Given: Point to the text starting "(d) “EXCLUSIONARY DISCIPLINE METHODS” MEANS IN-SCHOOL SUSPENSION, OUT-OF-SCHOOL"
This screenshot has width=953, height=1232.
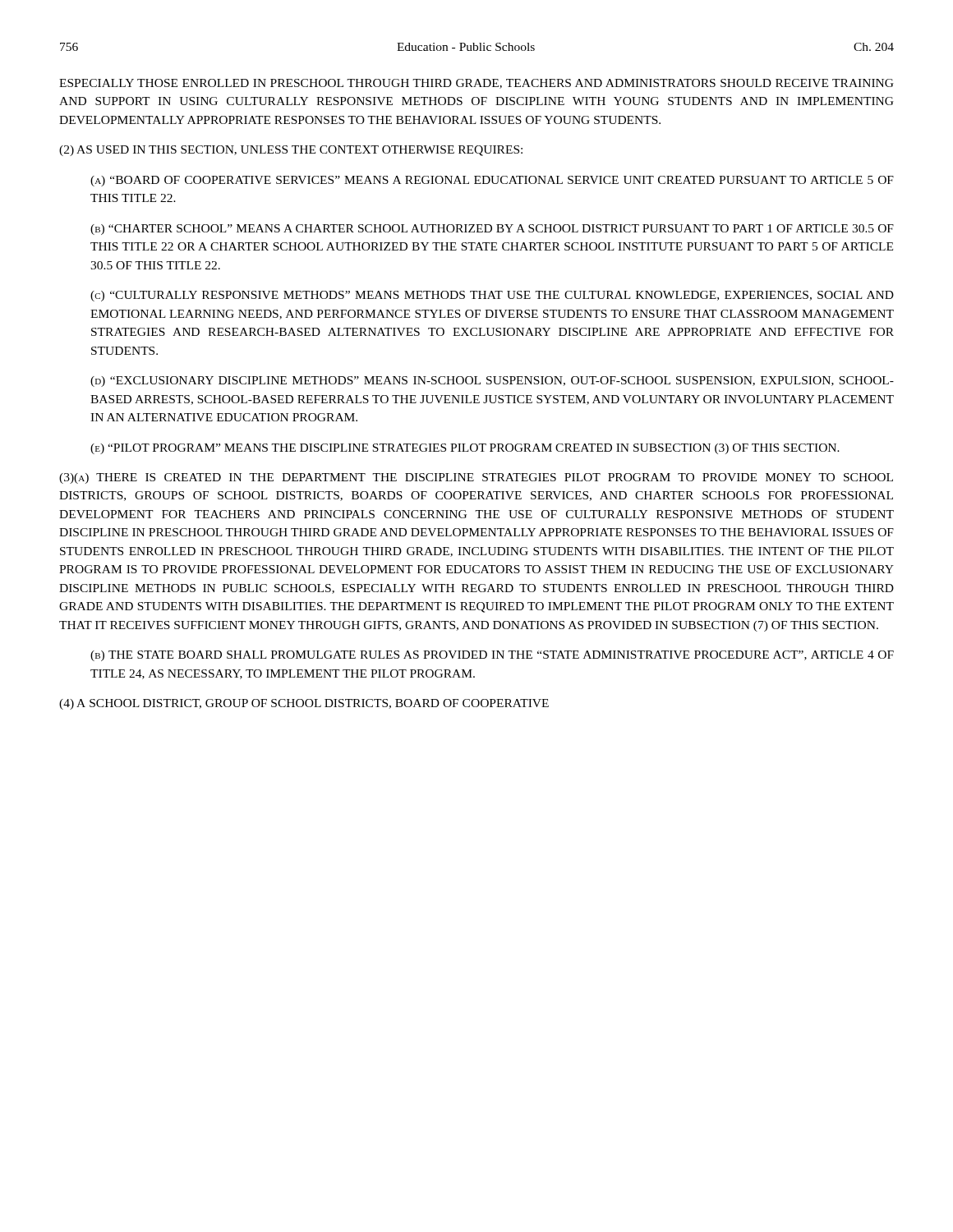Looking at the screenshot, I should click(x=492, y=398).
